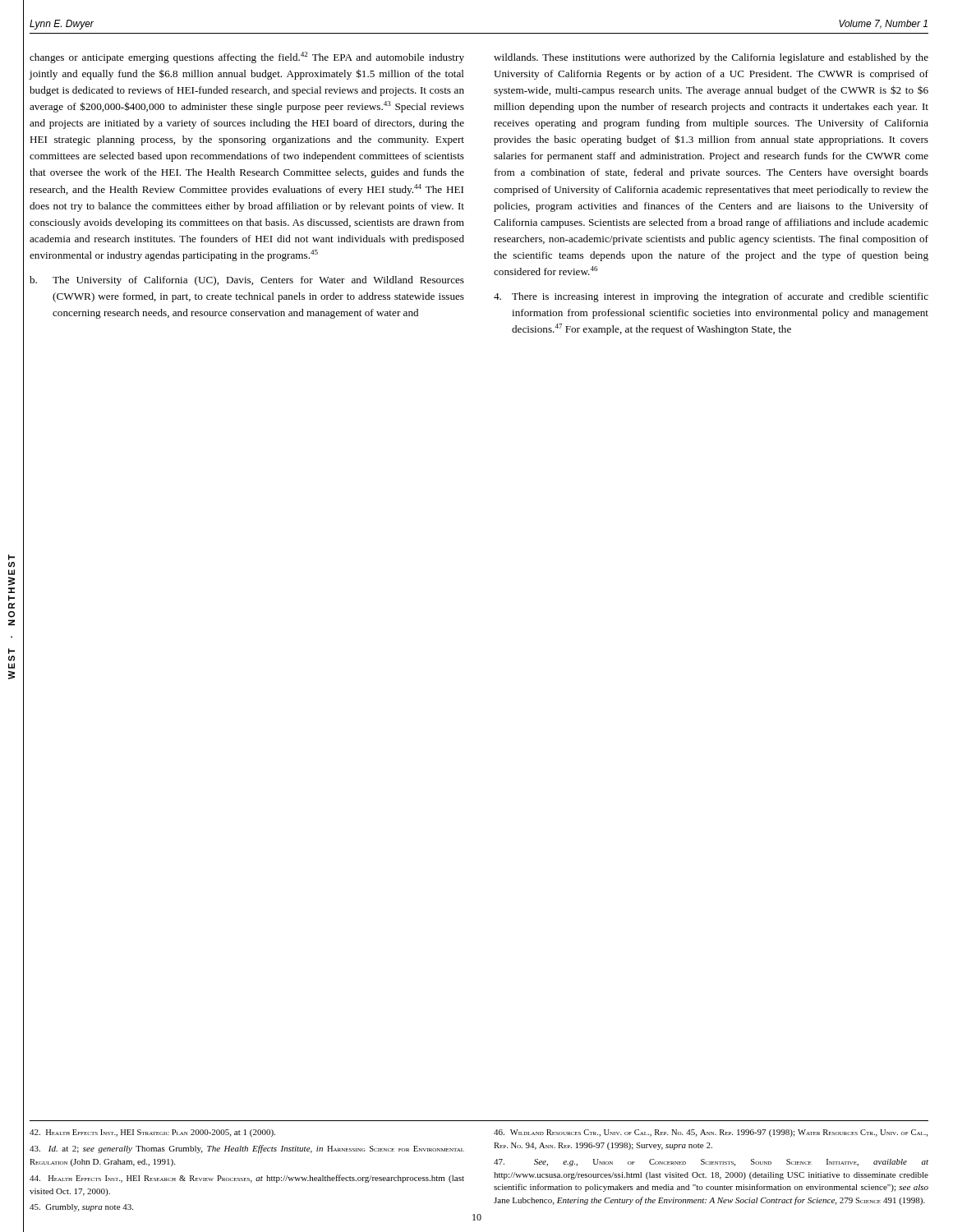Select the footnote with the text "Id. at 2; see generally Thomas Grumbly,"
Image resolution: width=953 pixels, height=1232 pixels.
click(247, 1155)
